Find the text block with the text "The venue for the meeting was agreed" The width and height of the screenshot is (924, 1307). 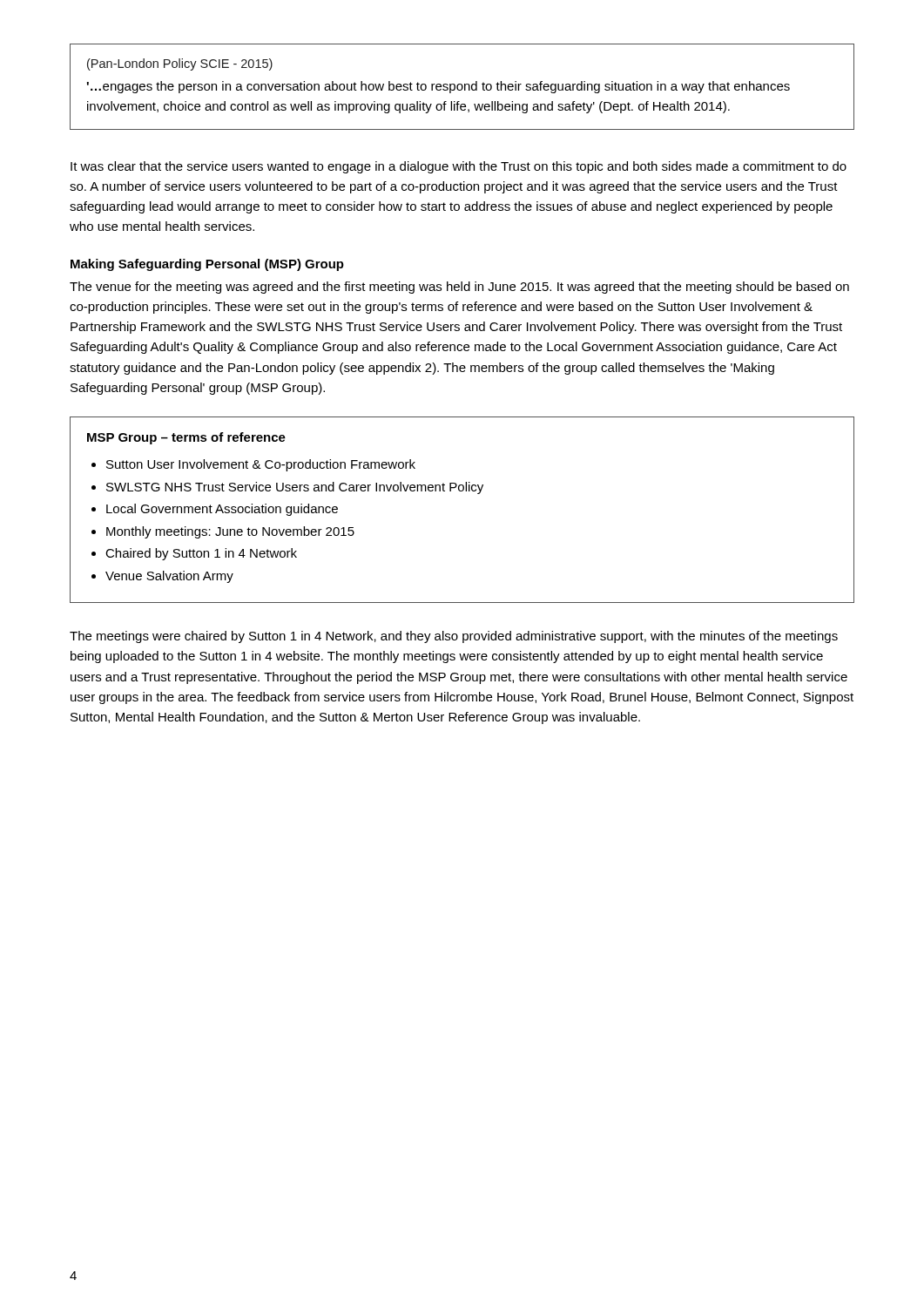(x=460, y=336)
